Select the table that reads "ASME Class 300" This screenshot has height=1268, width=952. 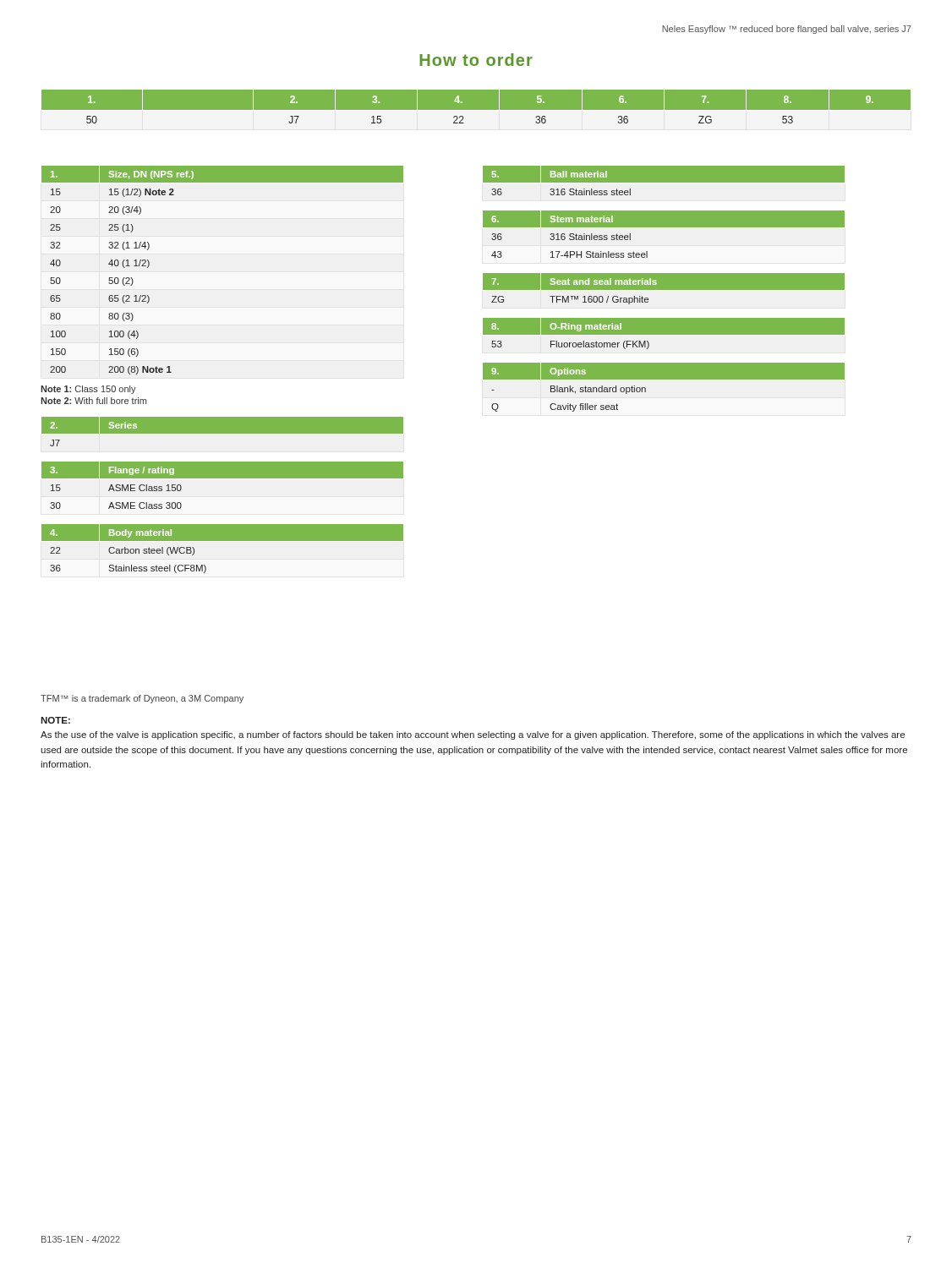coord(222,488)
